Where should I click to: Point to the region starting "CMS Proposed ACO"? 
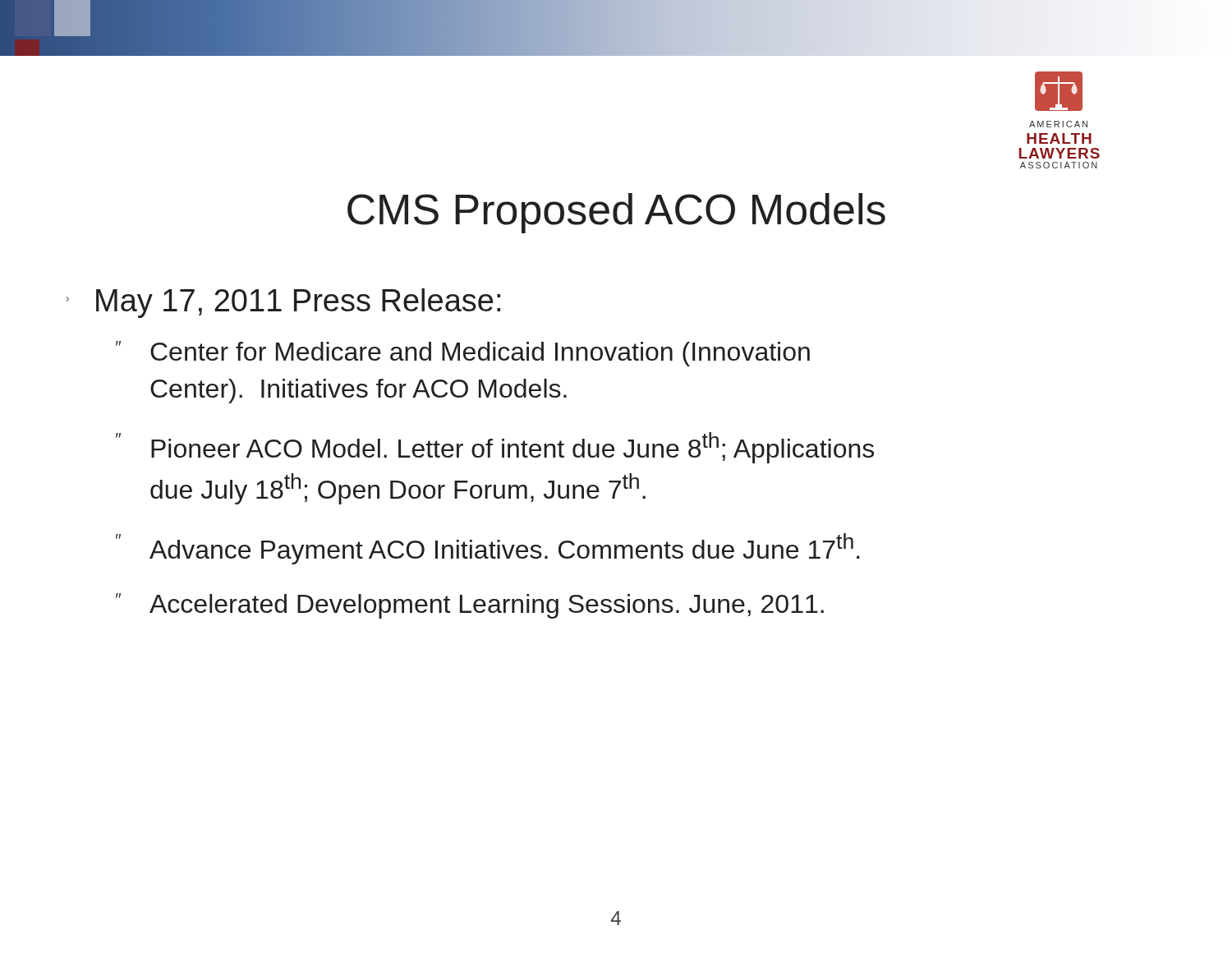coord(616,209)
